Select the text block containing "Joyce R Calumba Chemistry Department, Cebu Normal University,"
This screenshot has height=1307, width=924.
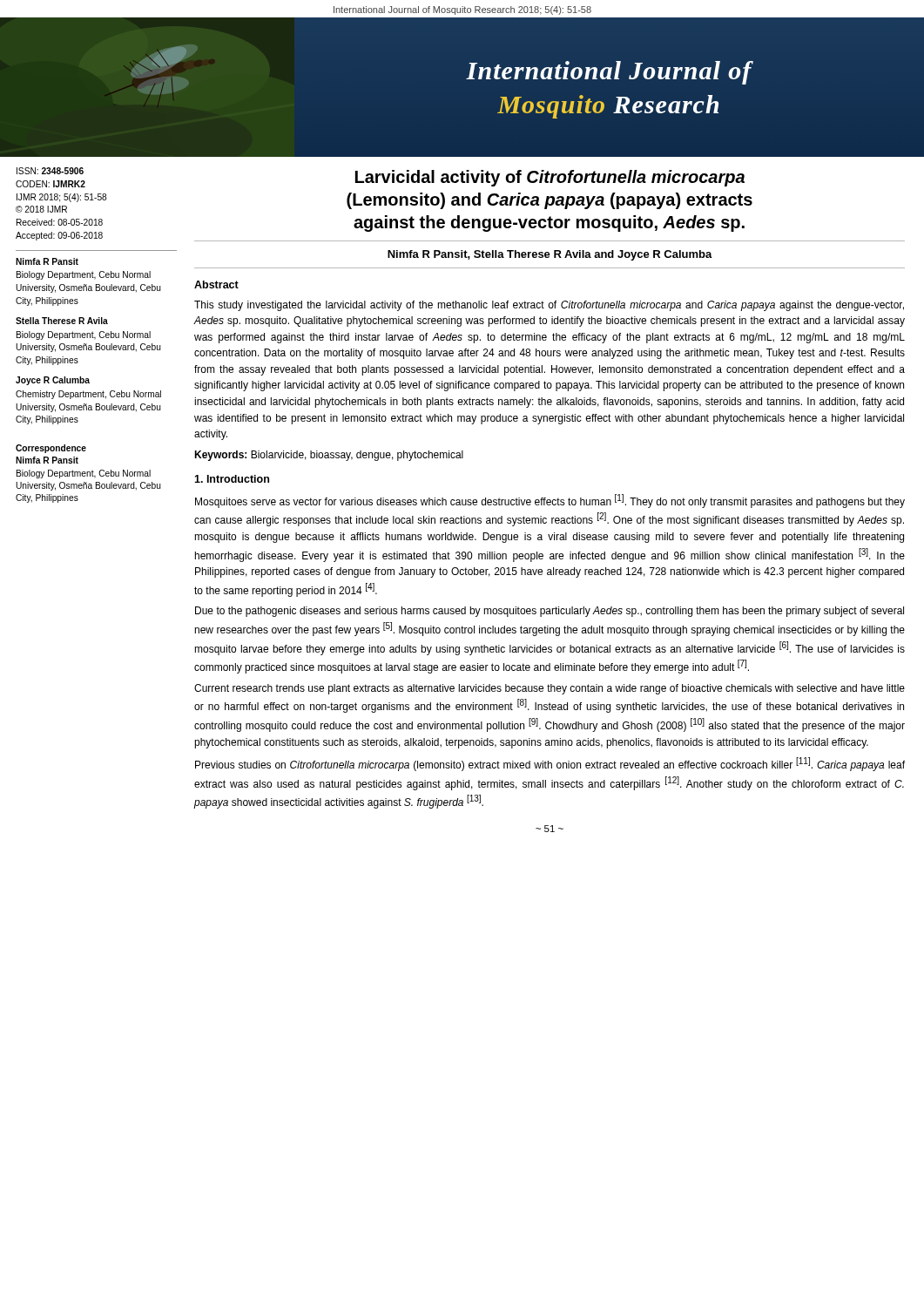[96, 401]
